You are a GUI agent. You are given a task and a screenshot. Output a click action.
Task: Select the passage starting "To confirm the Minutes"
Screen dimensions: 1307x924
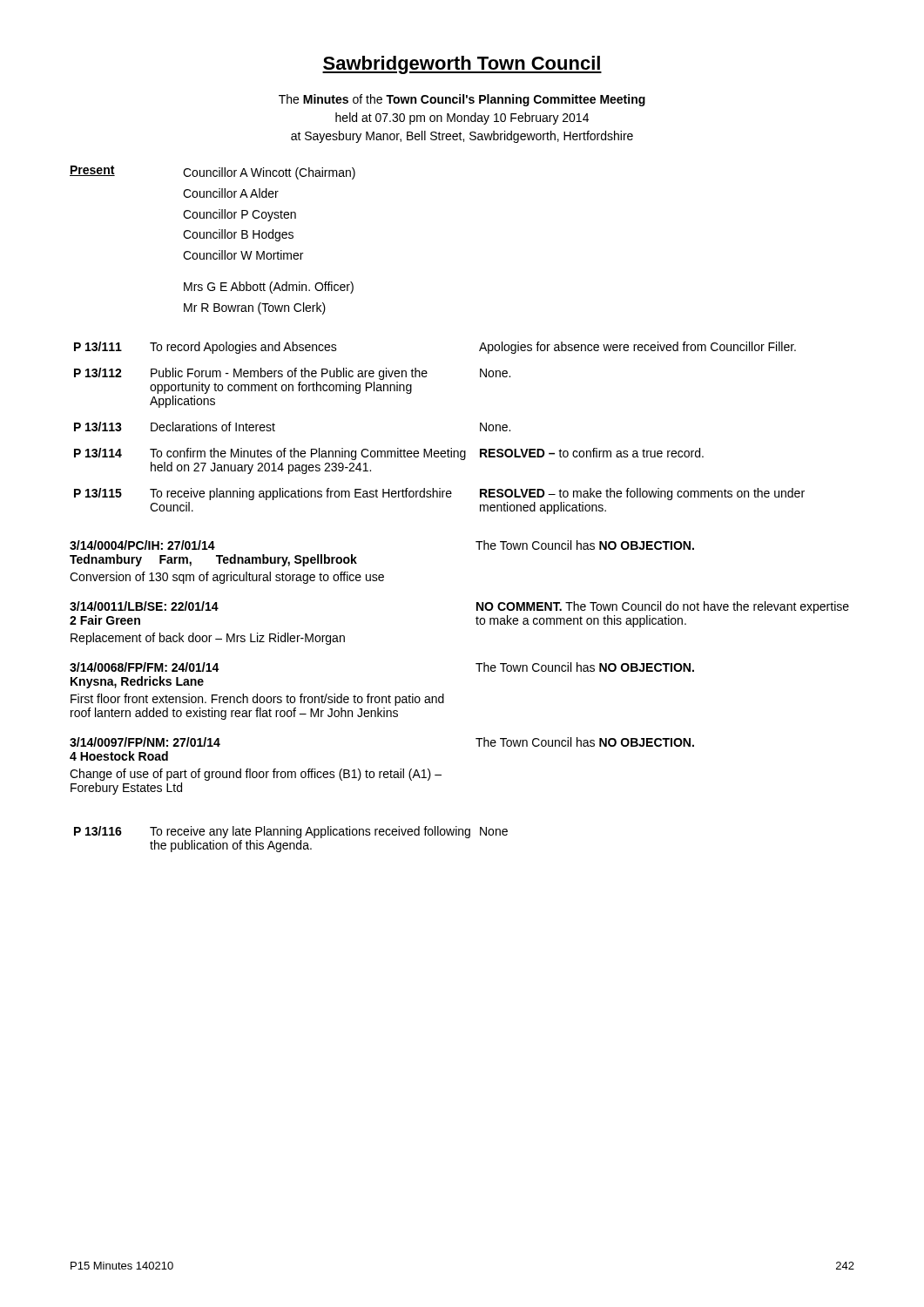308,460
